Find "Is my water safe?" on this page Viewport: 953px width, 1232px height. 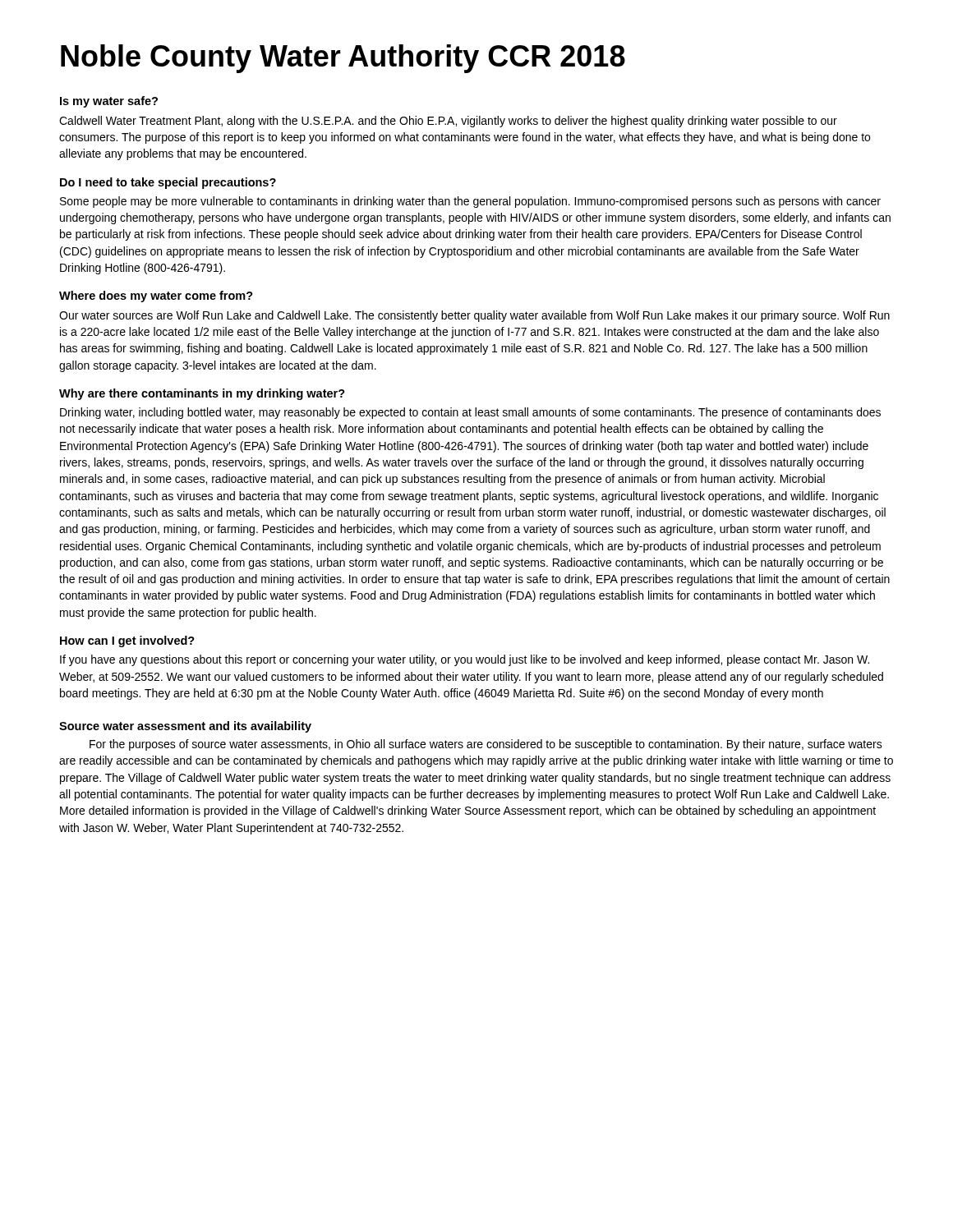109,102
